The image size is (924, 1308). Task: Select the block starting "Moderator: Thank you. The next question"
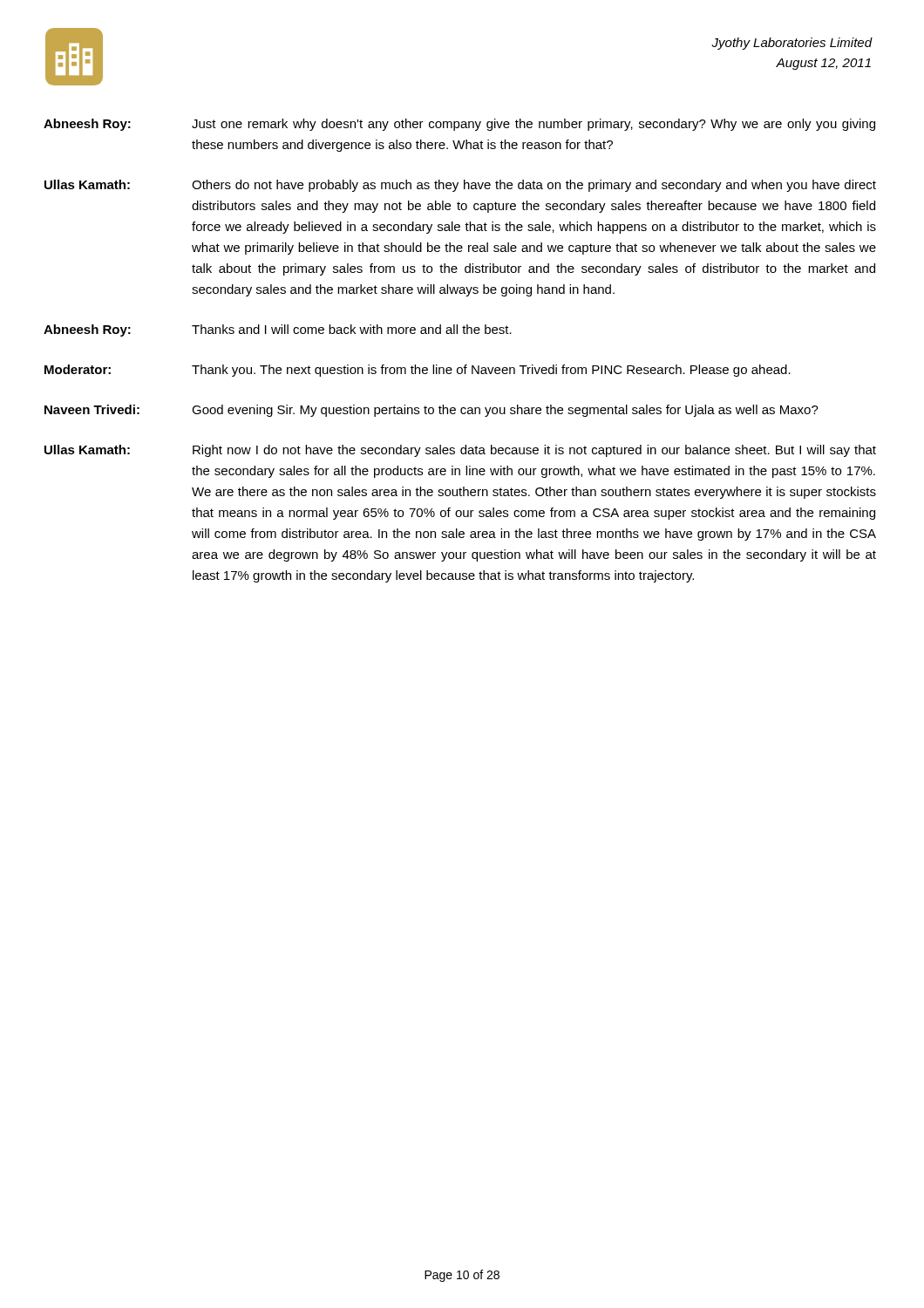pyautogui.click(x=460, y=370)
